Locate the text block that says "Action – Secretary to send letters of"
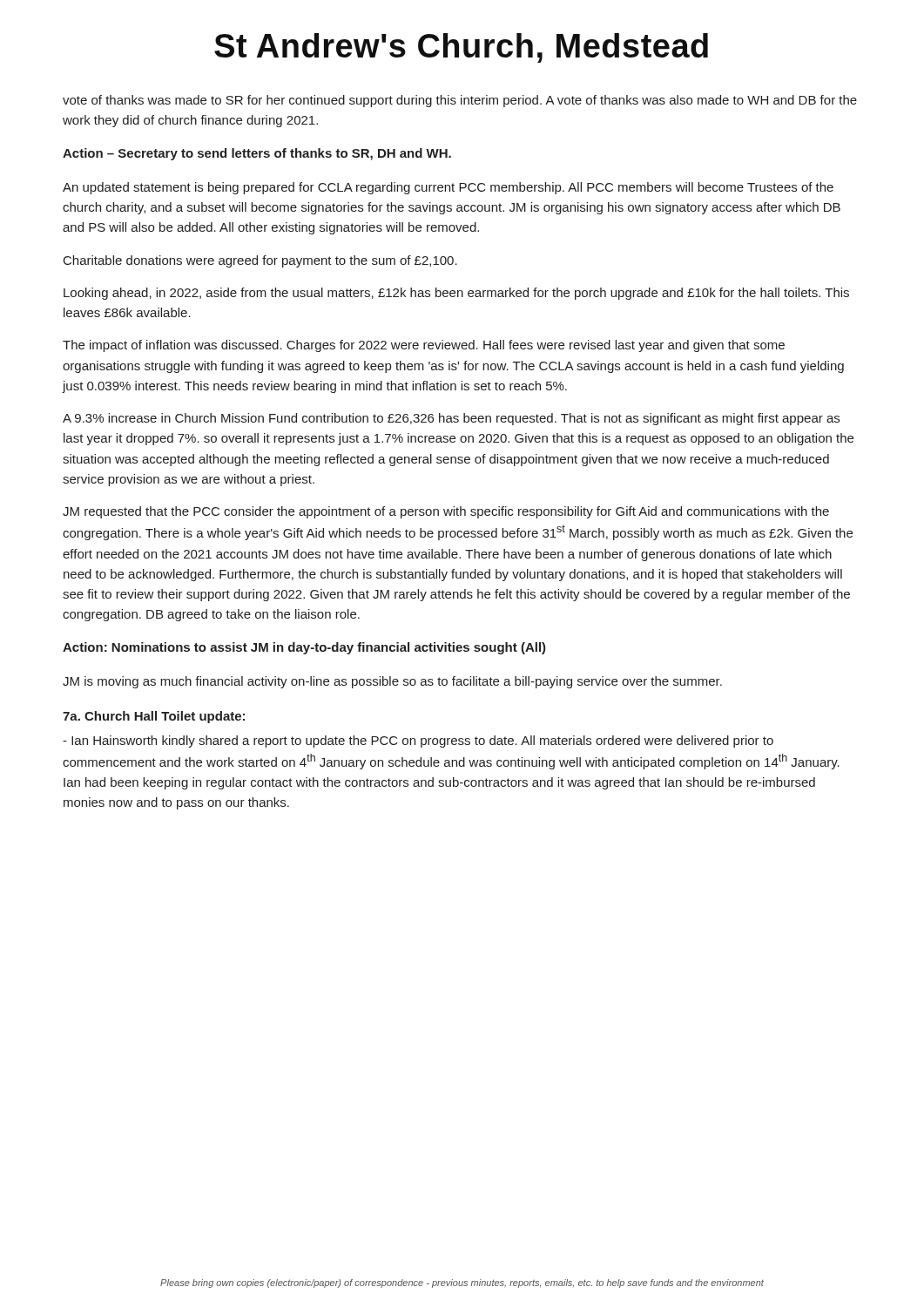 pyautogui.click(x=257, y=154)
